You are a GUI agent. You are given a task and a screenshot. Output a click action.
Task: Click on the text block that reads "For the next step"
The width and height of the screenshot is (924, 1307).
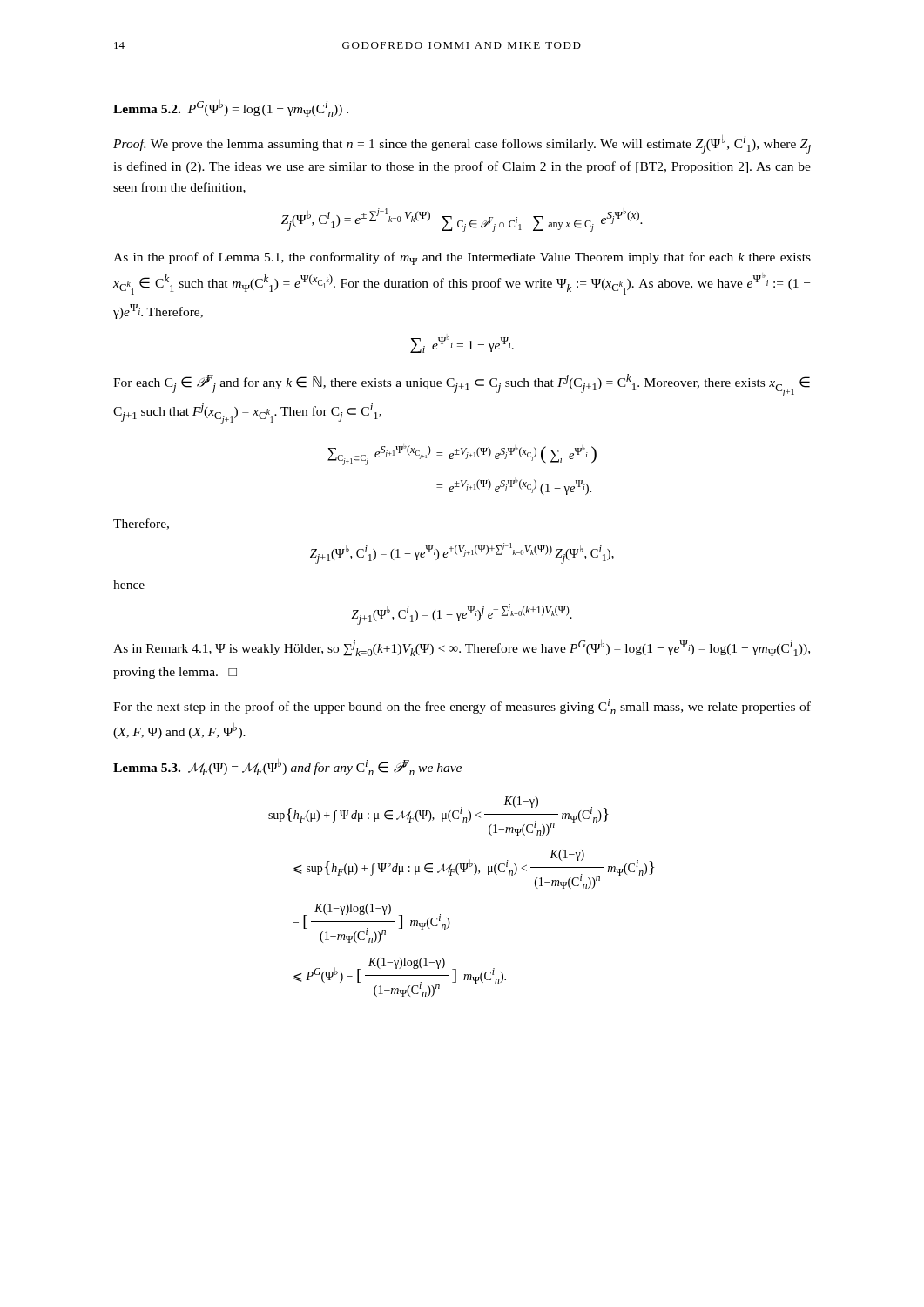pyautogui.click(x=462, y=717)
